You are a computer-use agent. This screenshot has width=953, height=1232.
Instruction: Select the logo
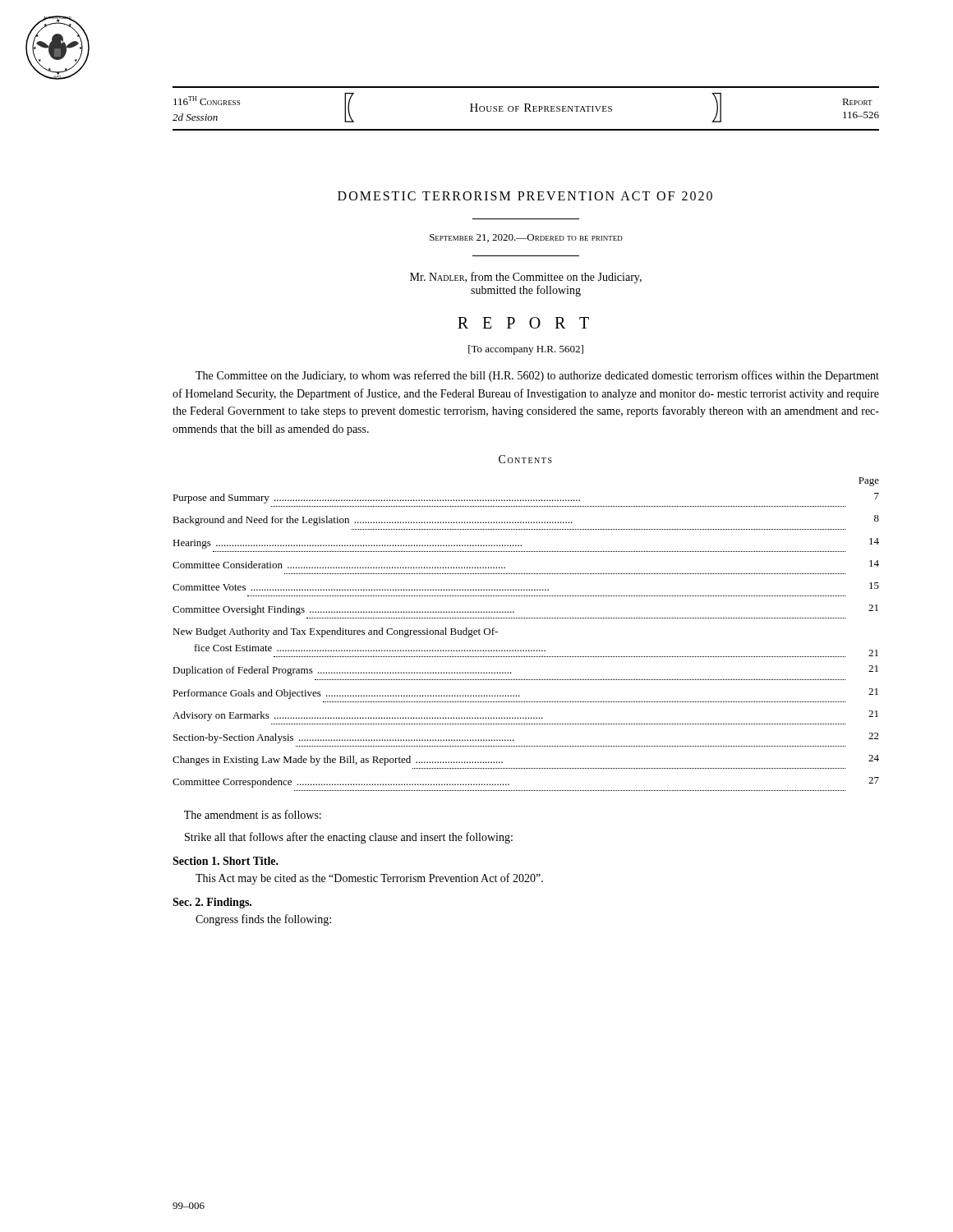point(58,48)
